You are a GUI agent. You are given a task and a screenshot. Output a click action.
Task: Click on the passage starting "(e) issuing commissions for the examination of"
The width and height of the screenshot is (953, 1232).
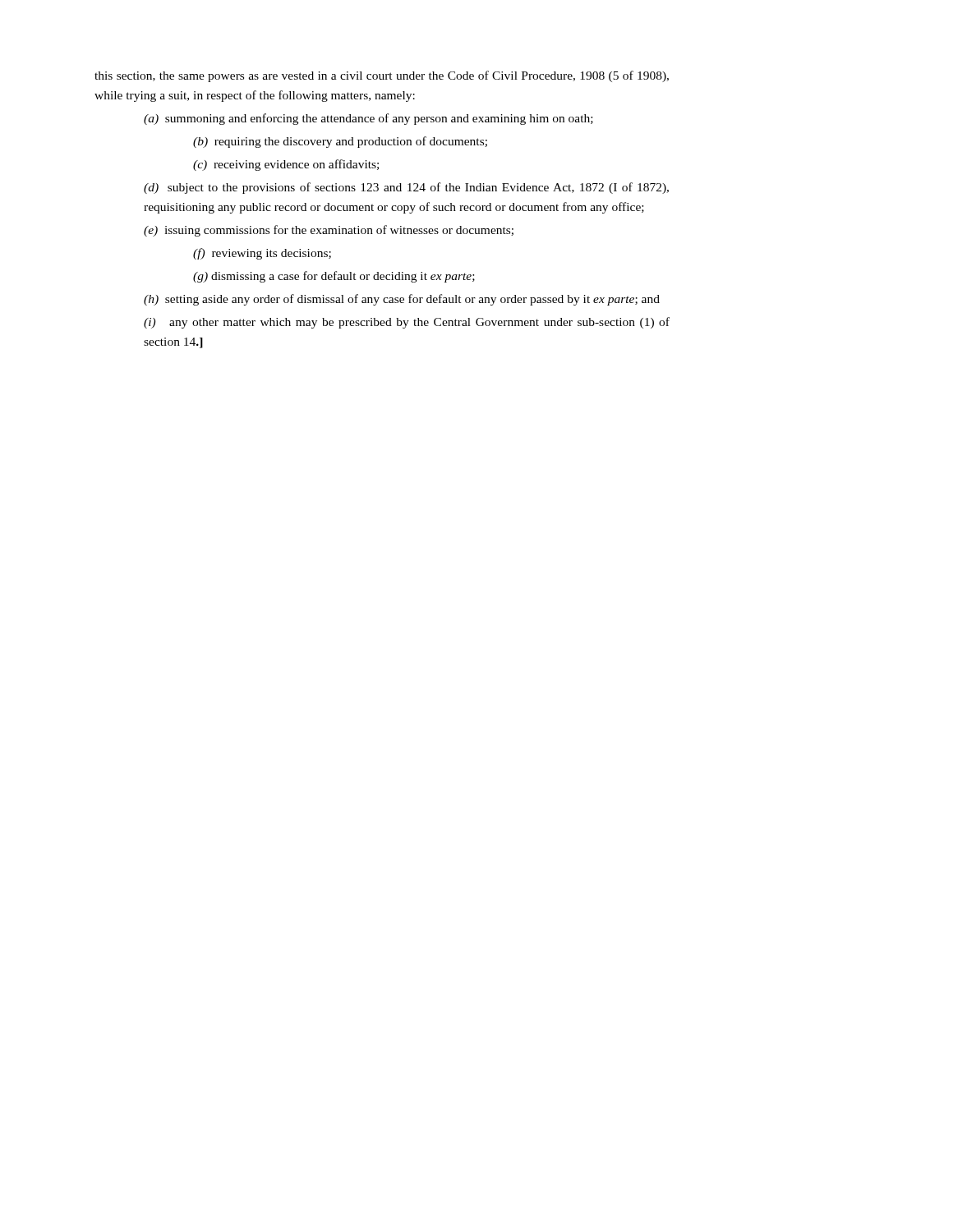[x=329, y=230]
